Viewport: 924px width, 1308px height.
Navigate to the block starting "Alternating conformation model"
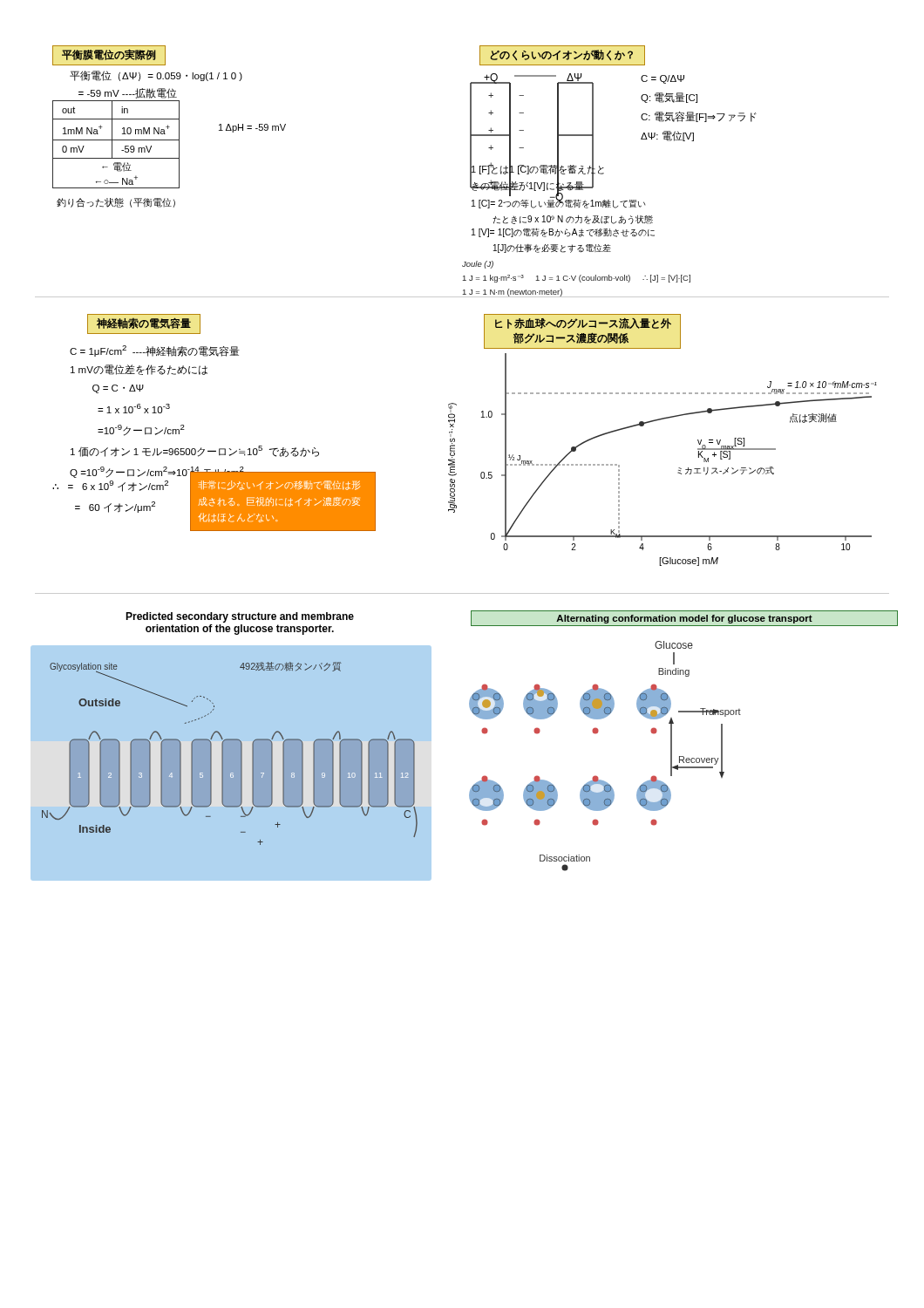click(684, 618)
